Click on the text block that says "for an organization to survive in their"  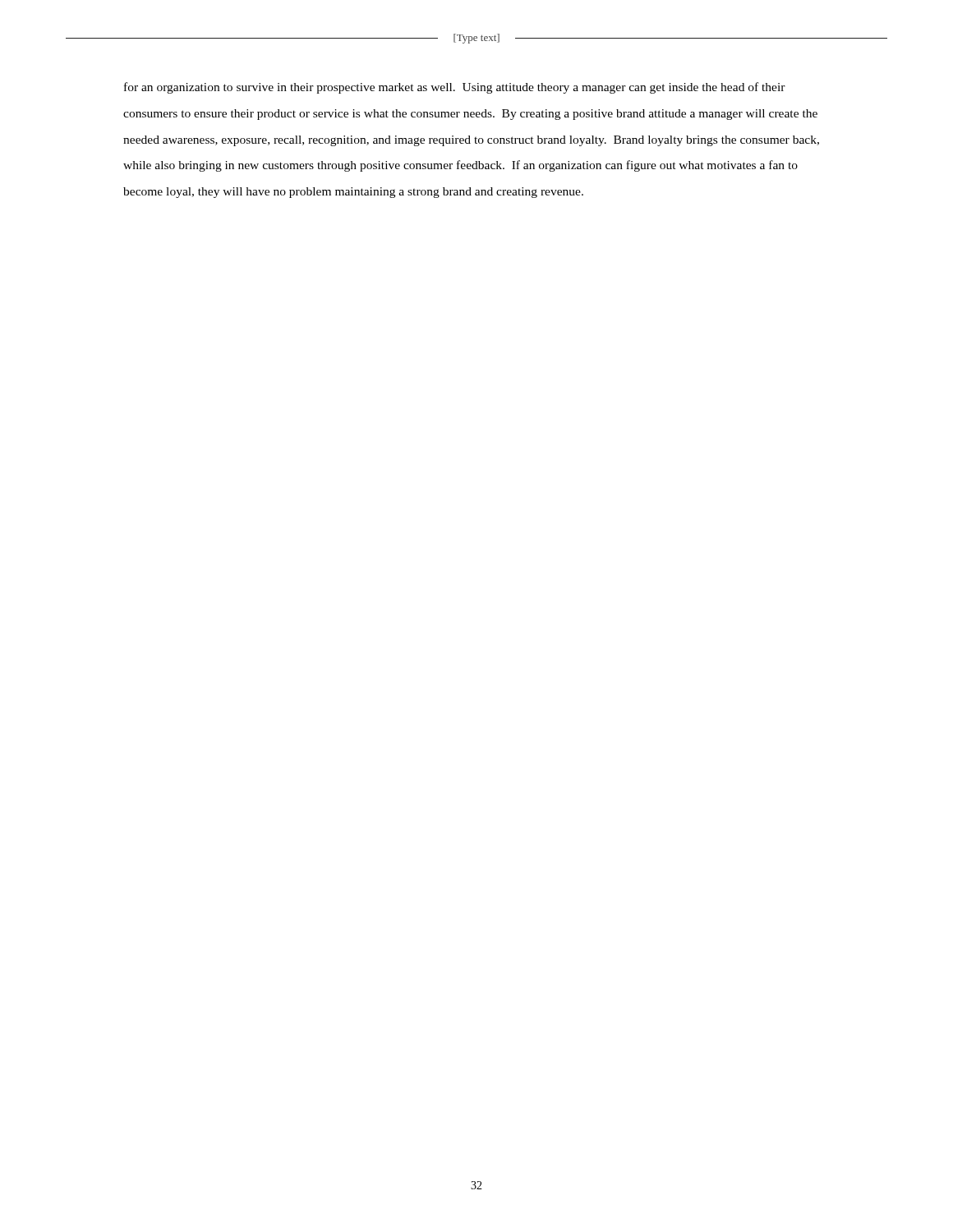pos(471,139)
